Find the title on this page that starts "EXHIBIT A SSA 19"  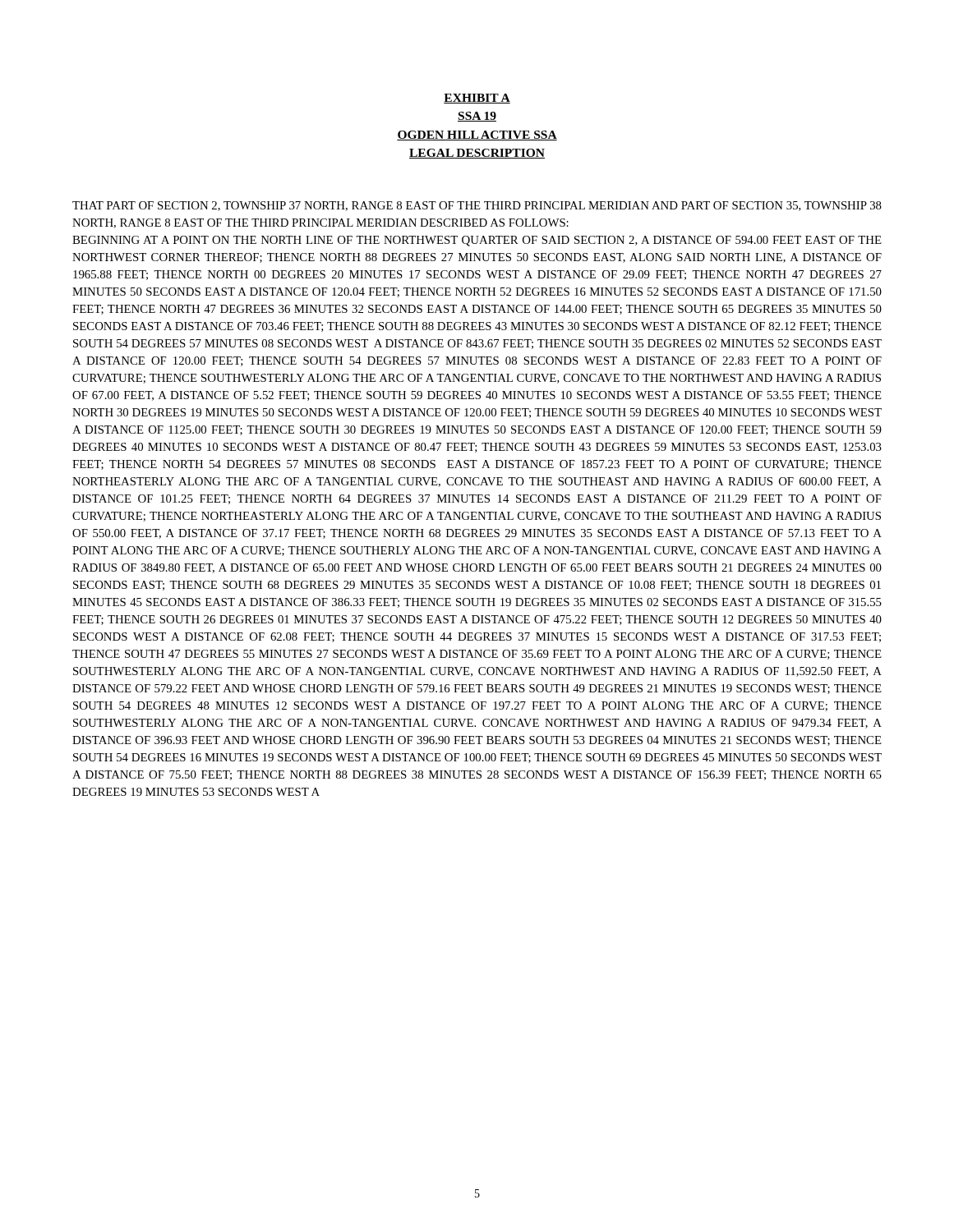click(477, 126)
